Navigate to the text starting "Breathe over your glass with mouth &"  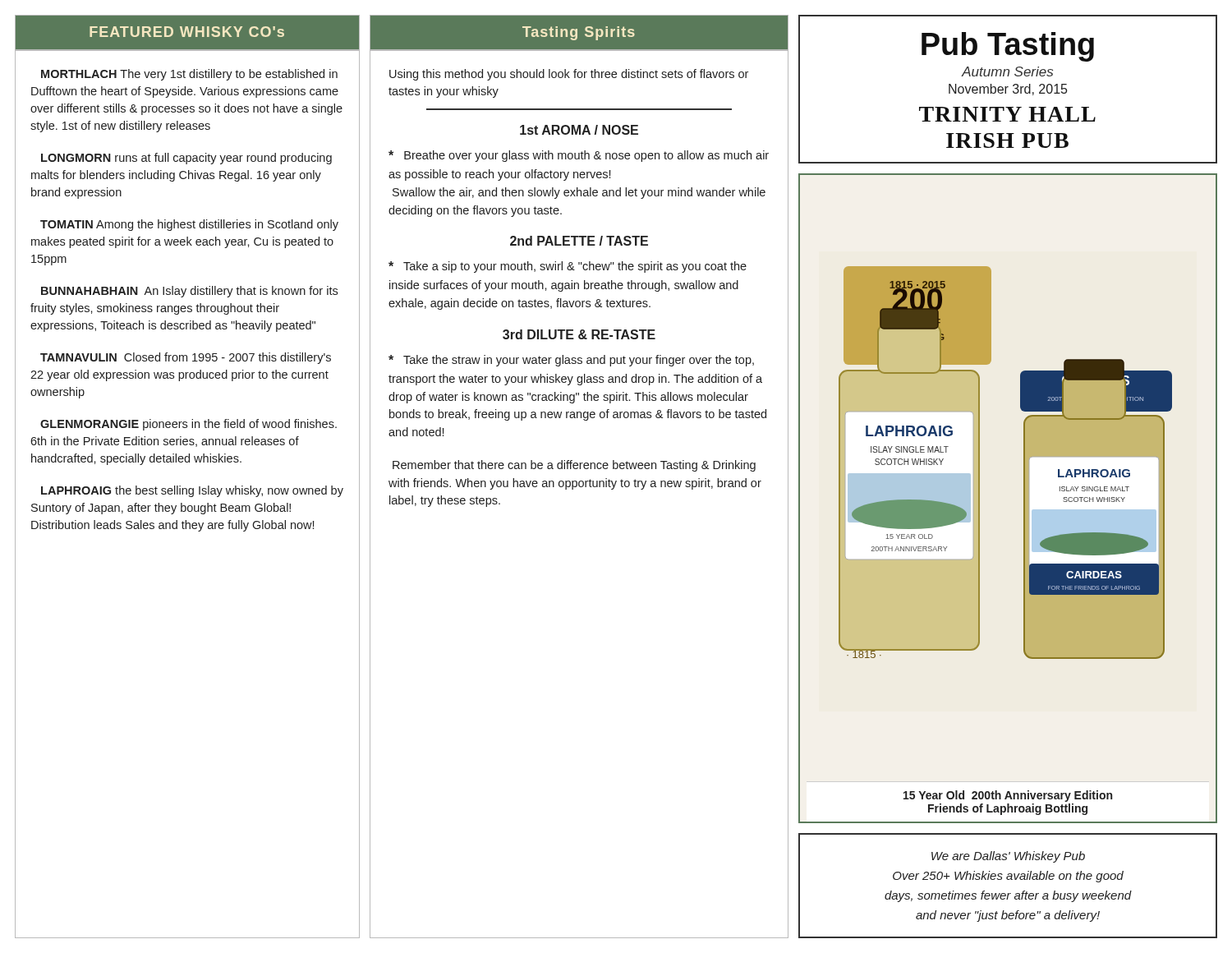(579, 183)
